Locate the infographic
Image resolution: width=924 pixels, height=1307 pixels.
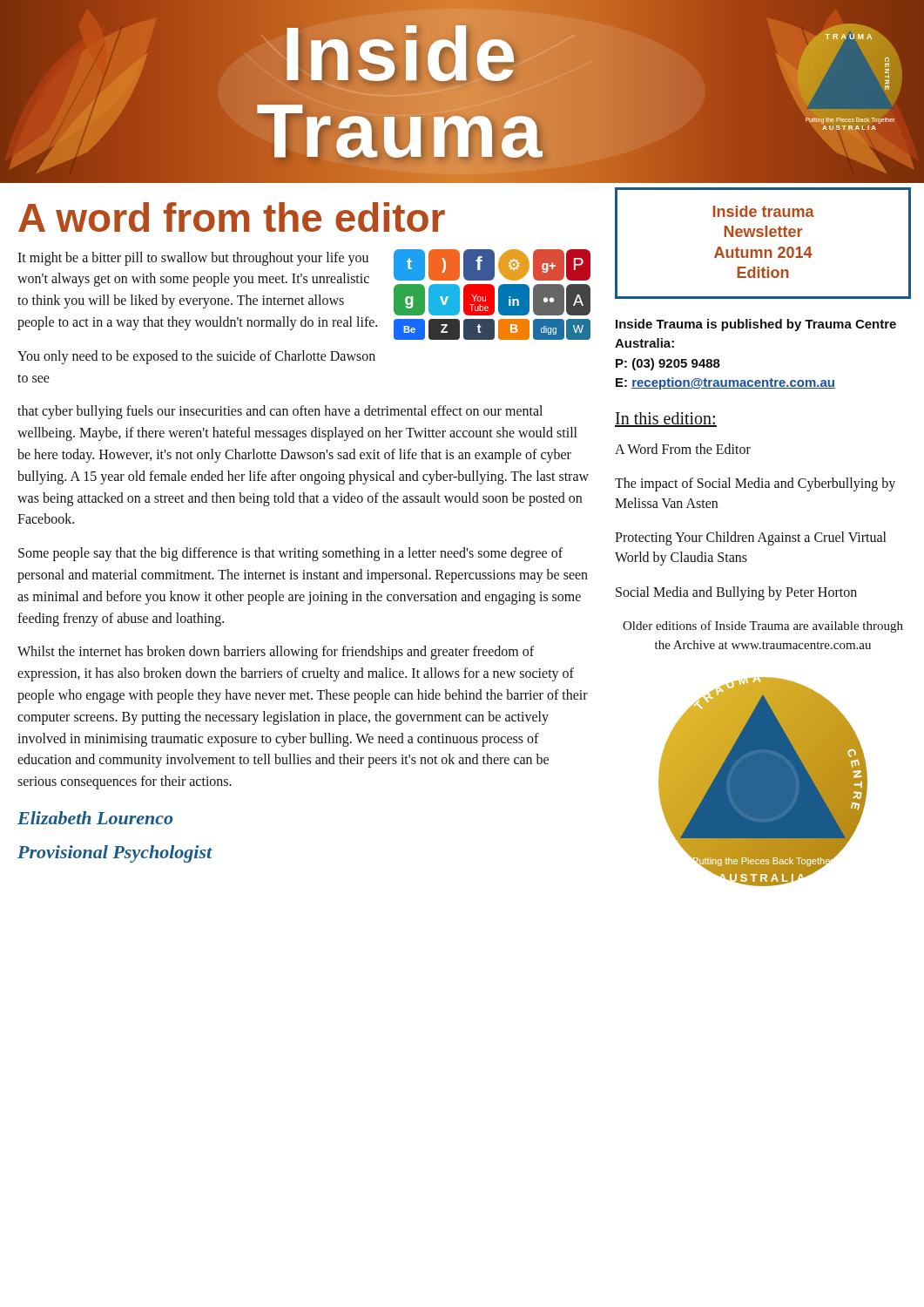pyautogui.click(x=492, y=297)
